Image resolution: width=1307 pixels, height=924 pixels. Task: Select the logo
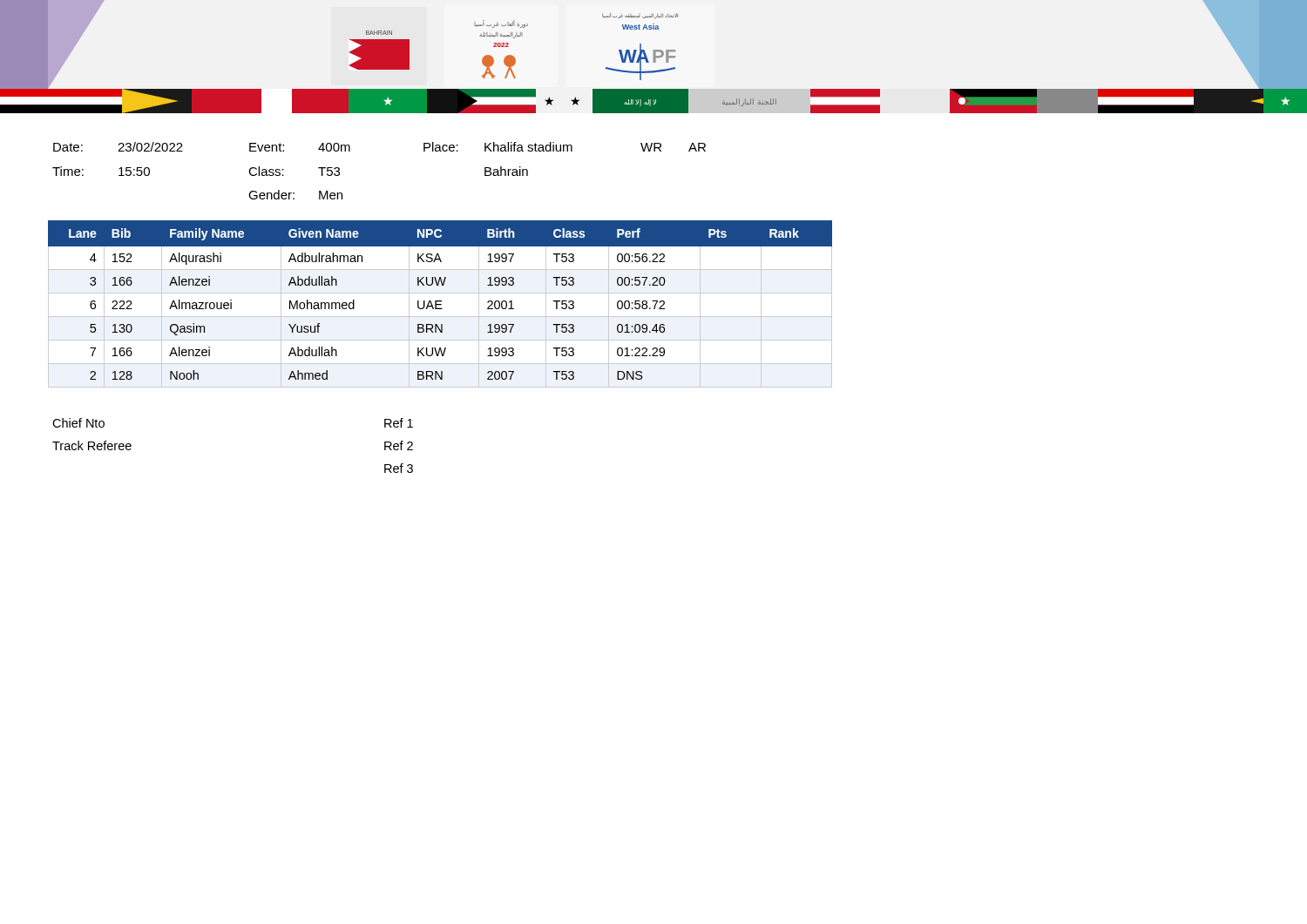click(x=654, y=58)
